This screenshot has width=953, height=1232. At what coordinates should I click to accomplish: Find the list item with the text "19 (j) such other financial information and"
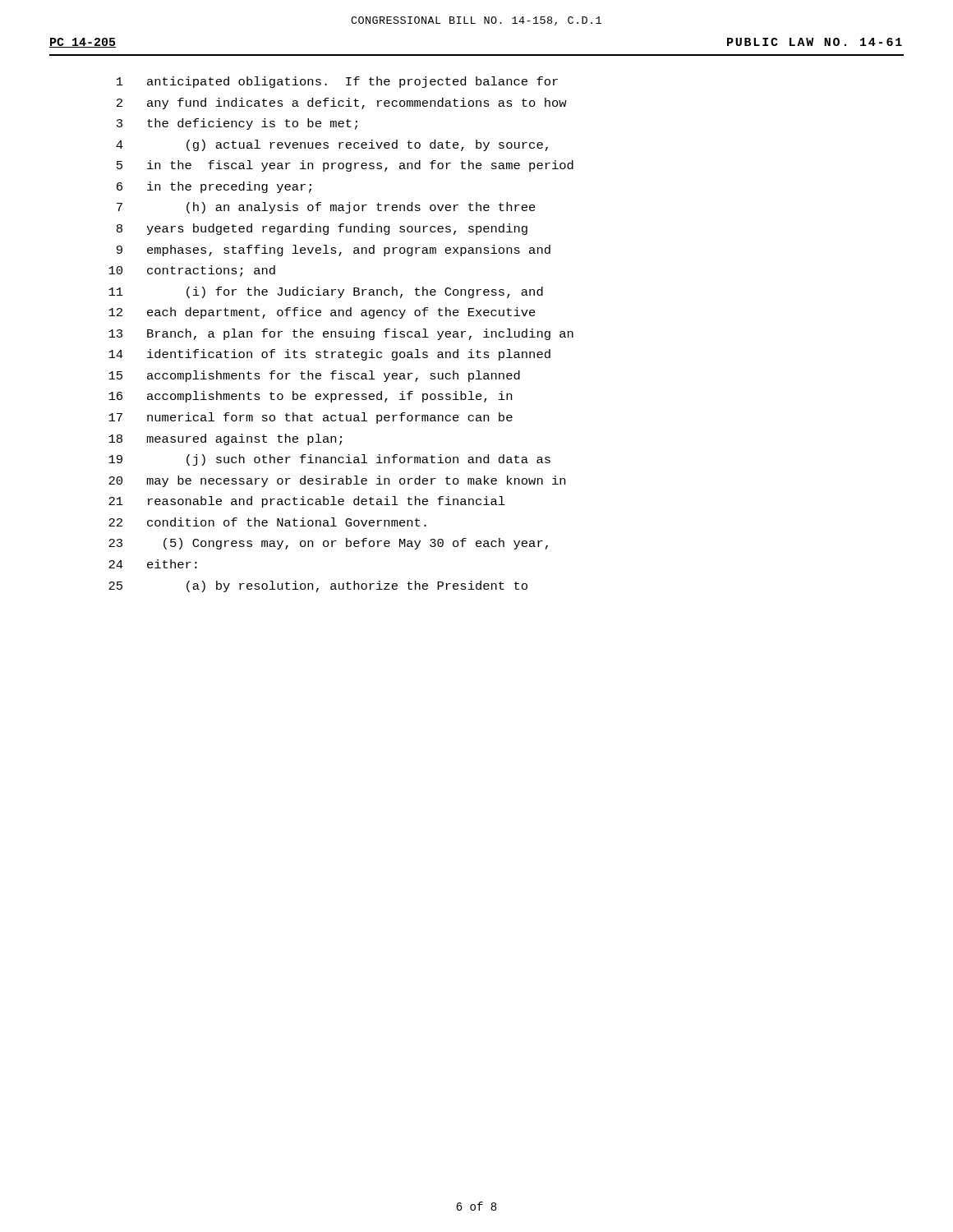(476, 461)
